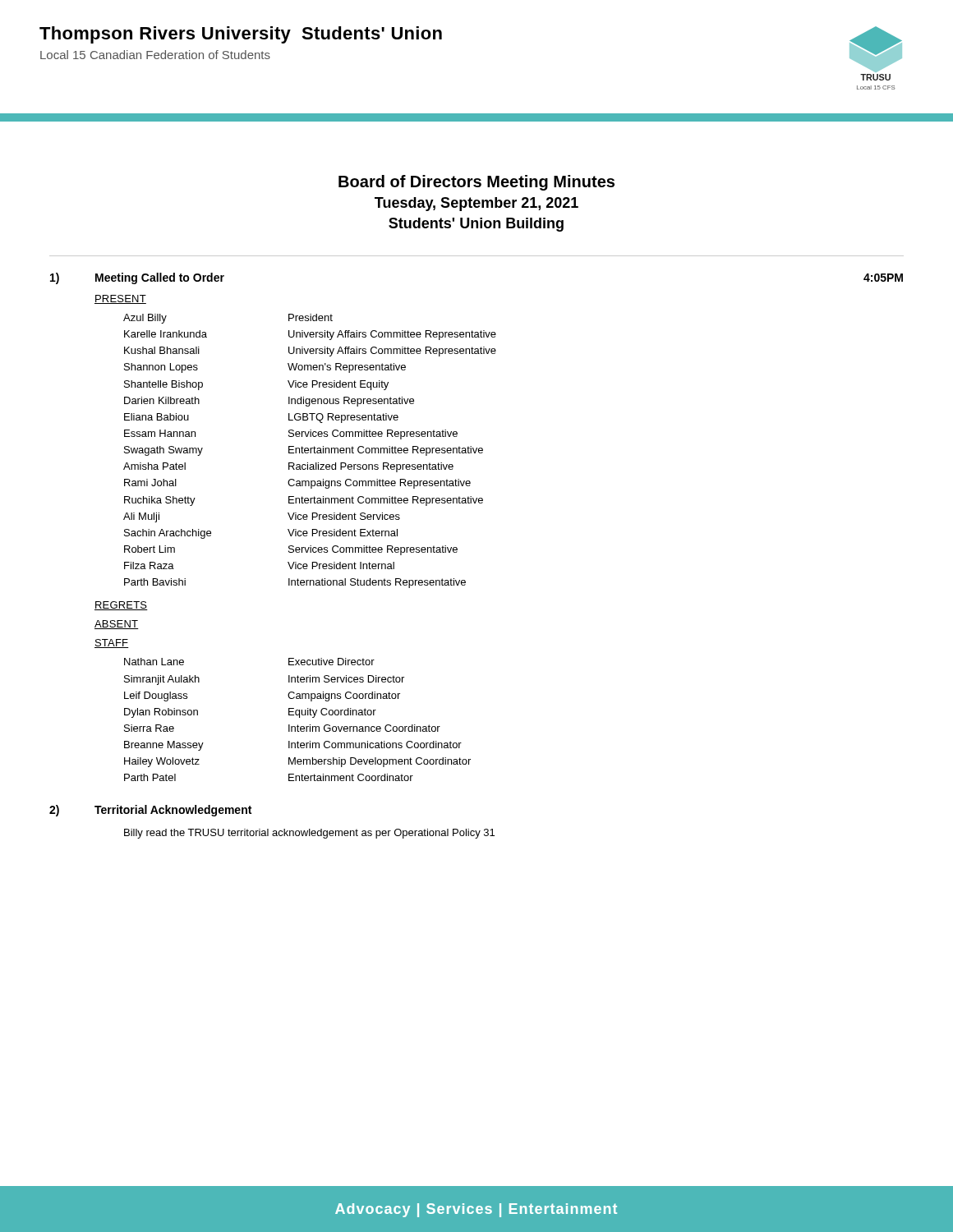The width and height of the screenshot is (953, 1232).
Task: Click where it says "Hailey WolovetzMembership Development Coordinator"
Action: 297,762
